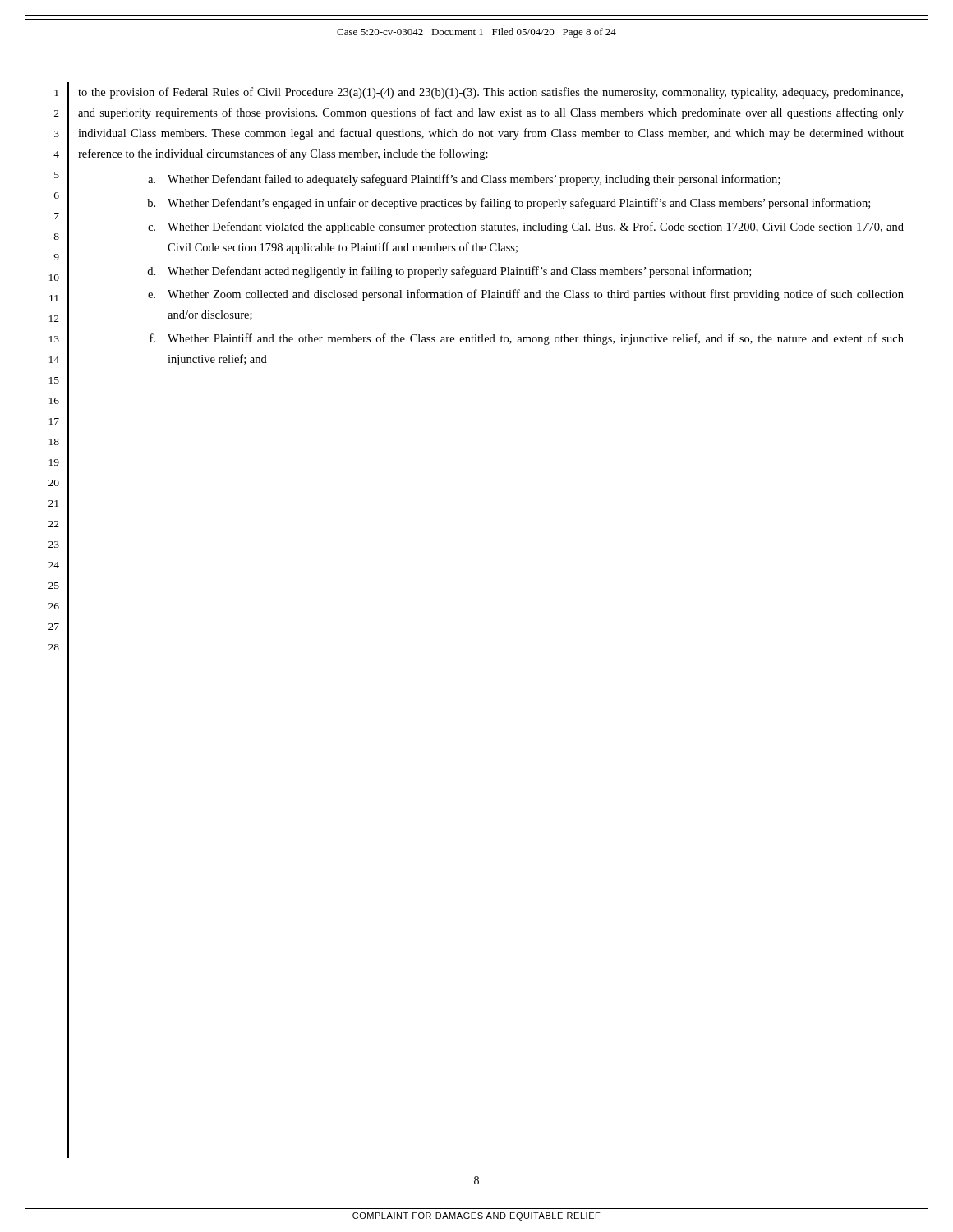The height and width of the screenshot is (1232, 953).
Task: Point to the element starting "to the provision of Federal Rules of Civil"
Action: (x=491, y=123)
